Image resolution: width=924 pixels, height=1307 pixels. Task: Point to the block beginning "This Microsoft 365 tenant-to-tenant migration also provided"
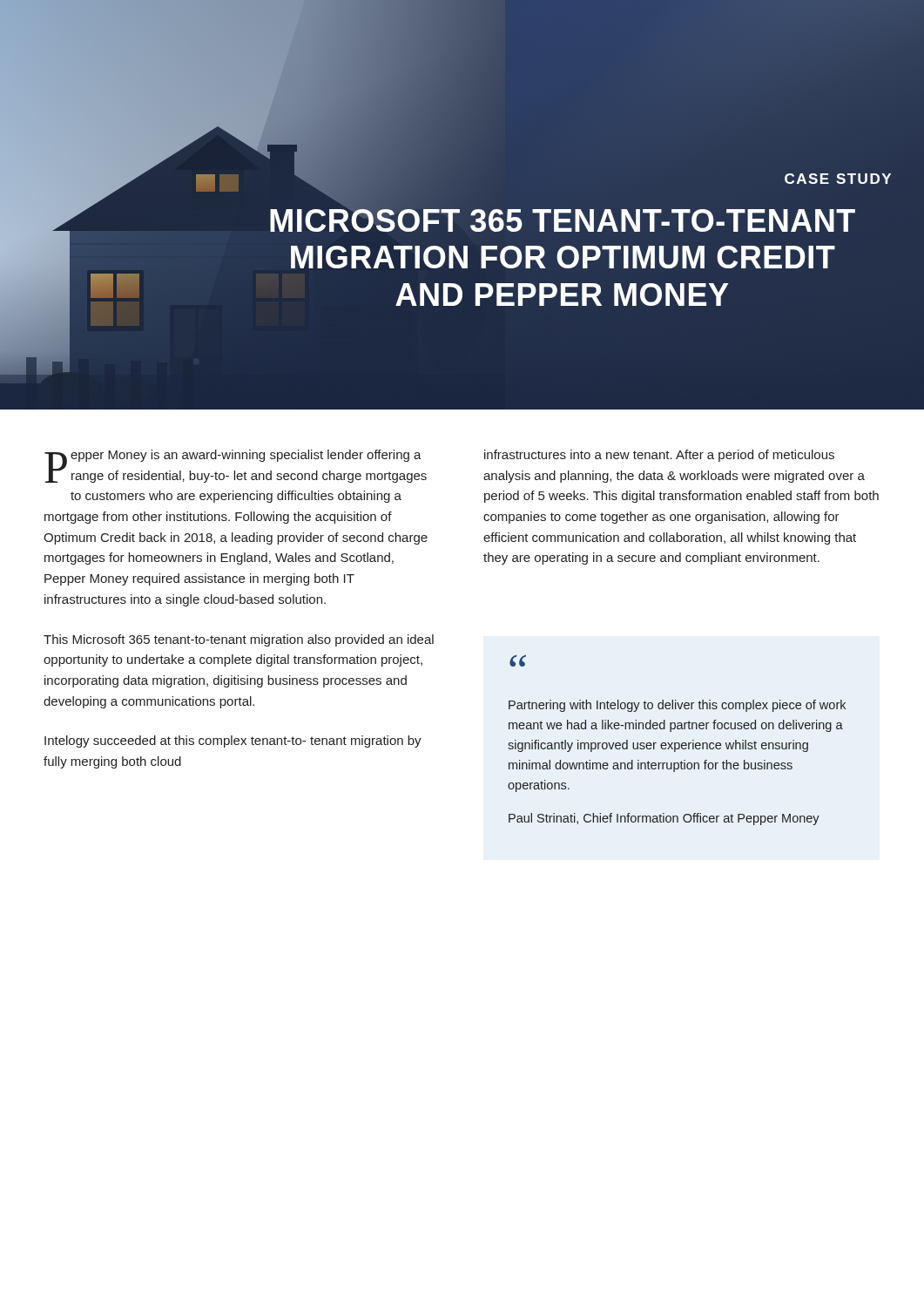click(x=239, y=670)
